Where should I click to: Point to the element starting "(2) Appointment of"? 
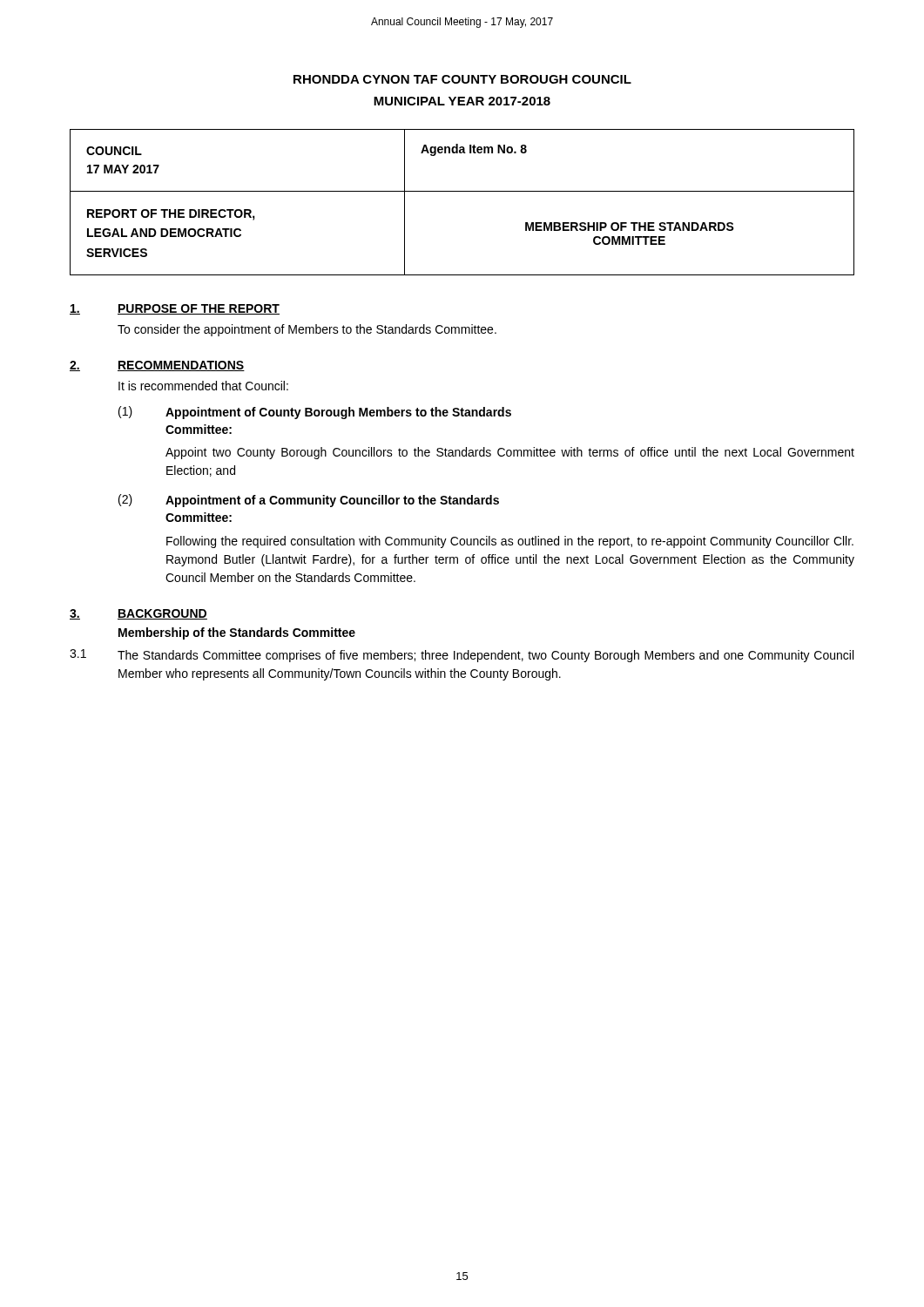[x=486, y=540]
